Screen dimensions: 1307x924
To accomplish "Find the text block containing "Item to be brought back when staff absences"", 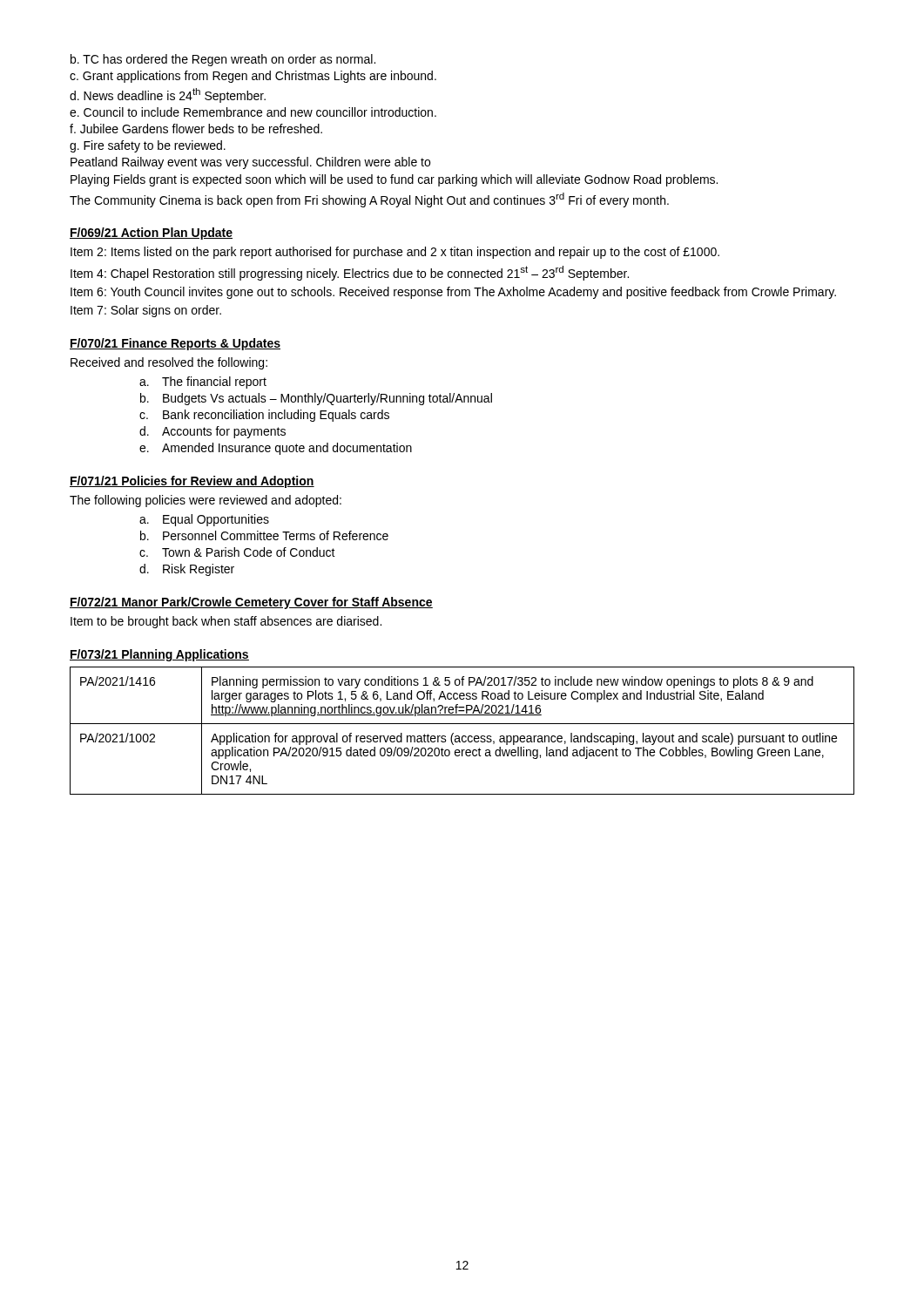I will (226, 621).
